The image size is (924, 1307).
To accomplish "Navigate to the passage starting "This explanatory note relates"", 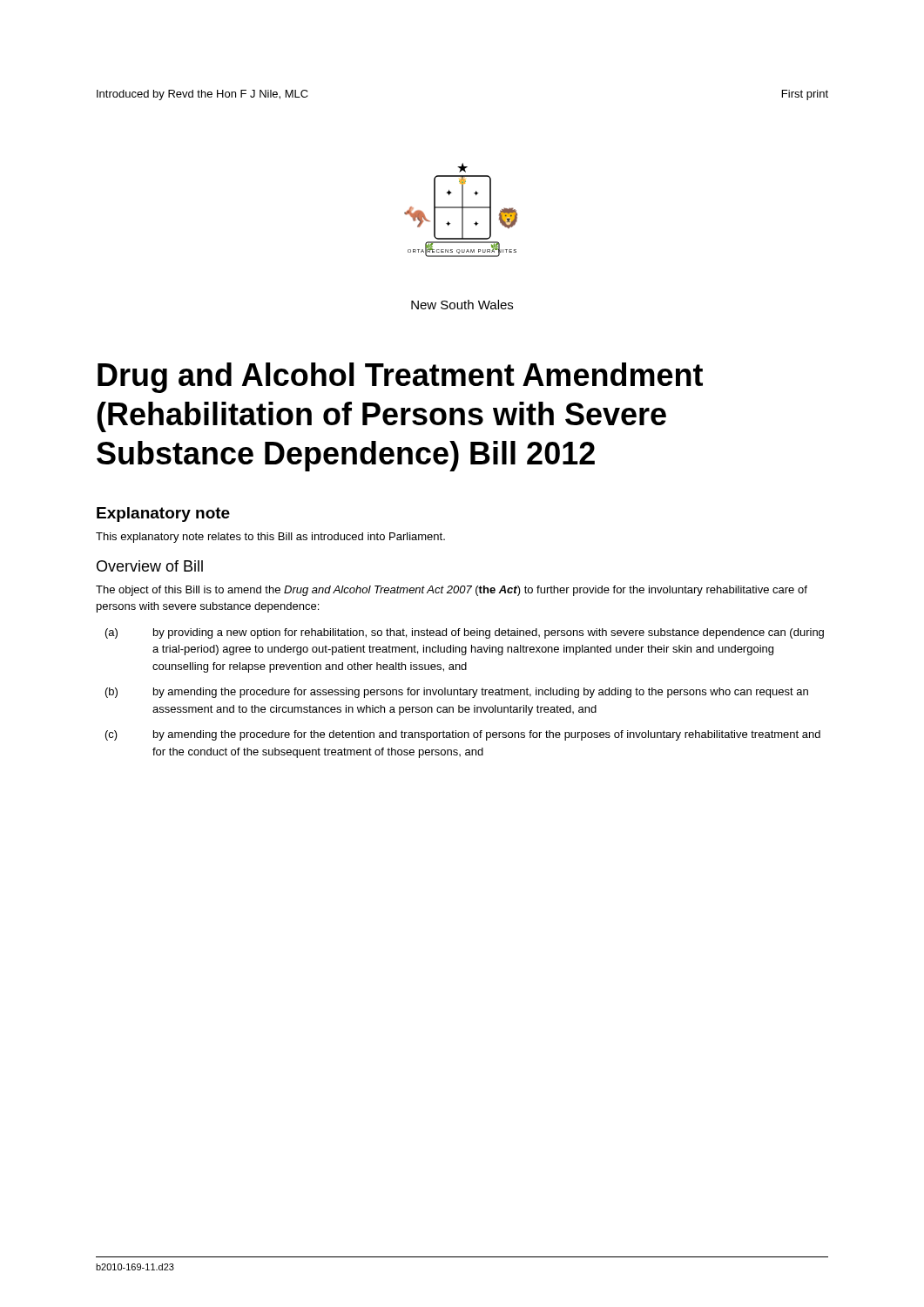I will (x=271, y=536).
